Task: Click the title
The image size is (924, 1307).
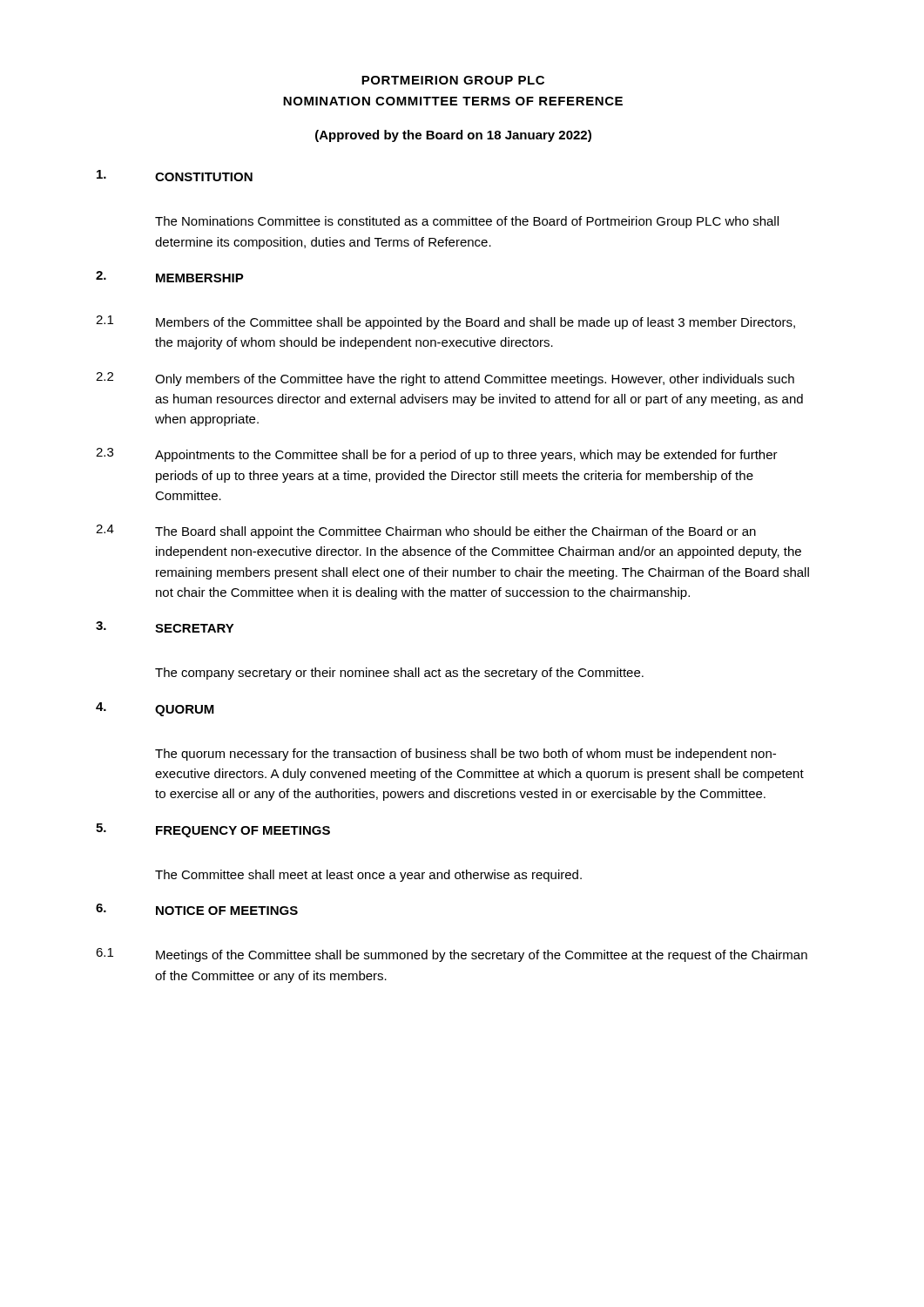Action: coord(453,91)
